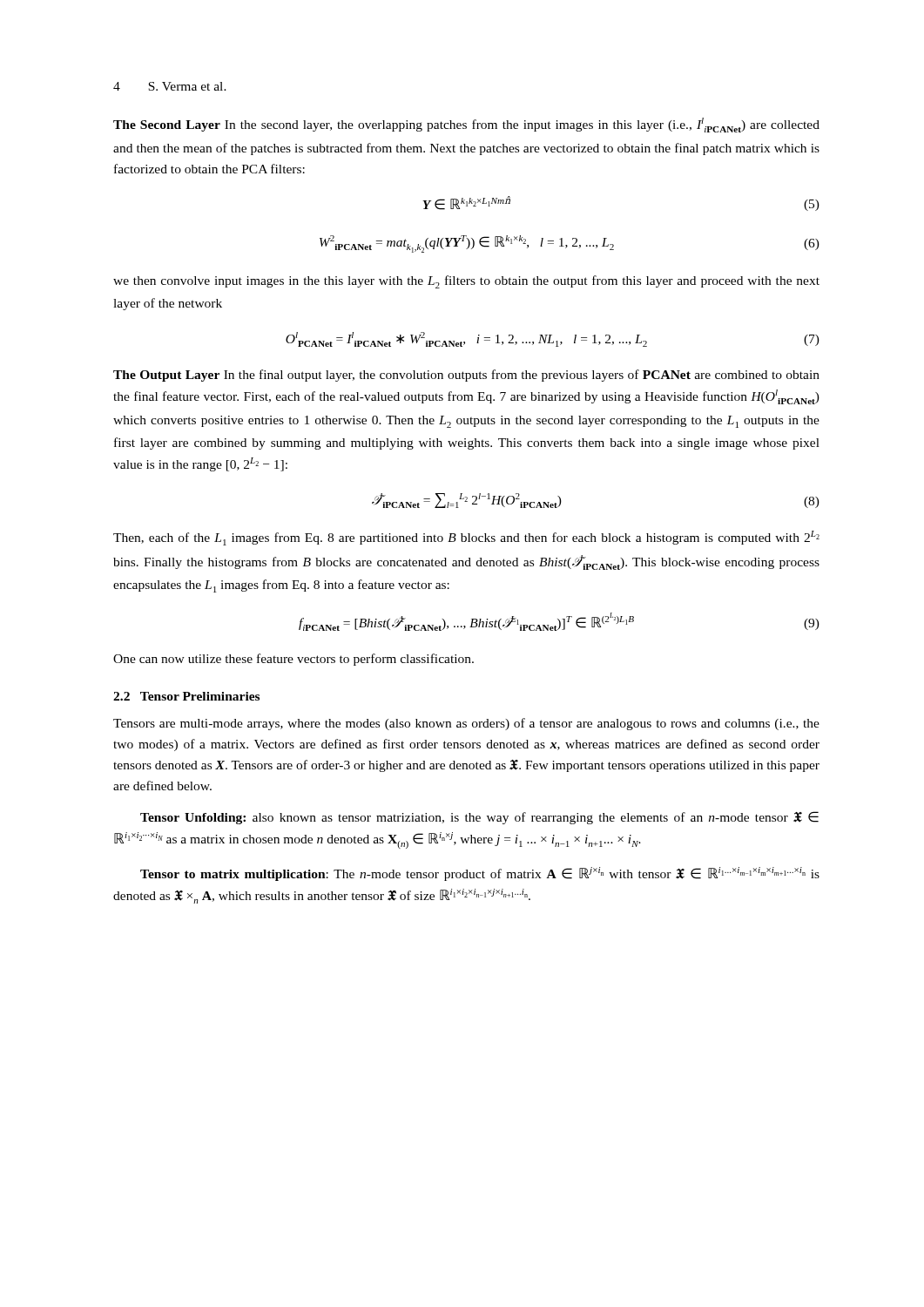Find the text block that says "One can now"
The height and width of the screenshot is (1307, 924).
pos(466,659)
